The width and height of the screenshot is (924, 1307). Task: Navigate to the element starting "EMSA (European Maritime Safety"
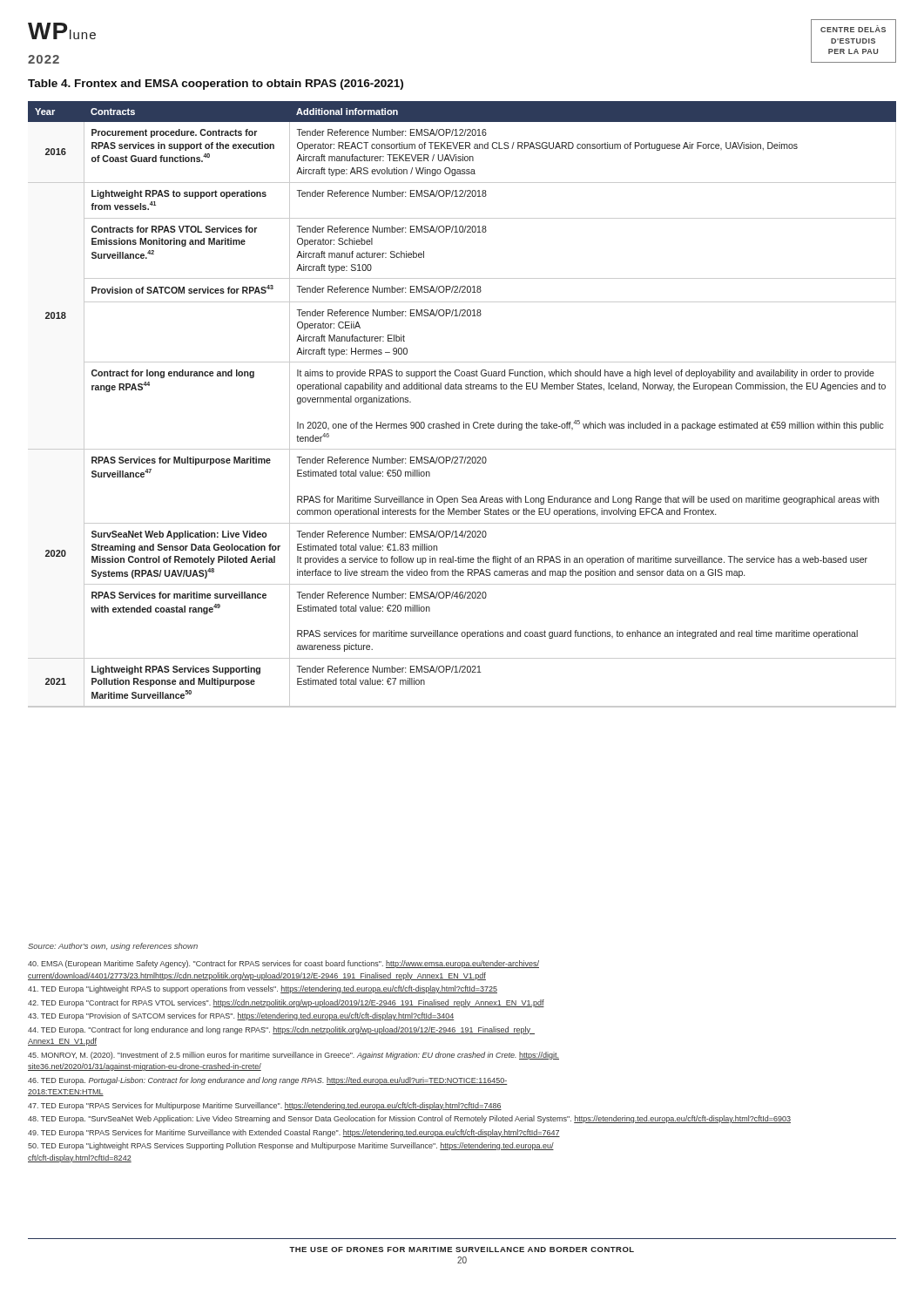(x=462, y=970)
